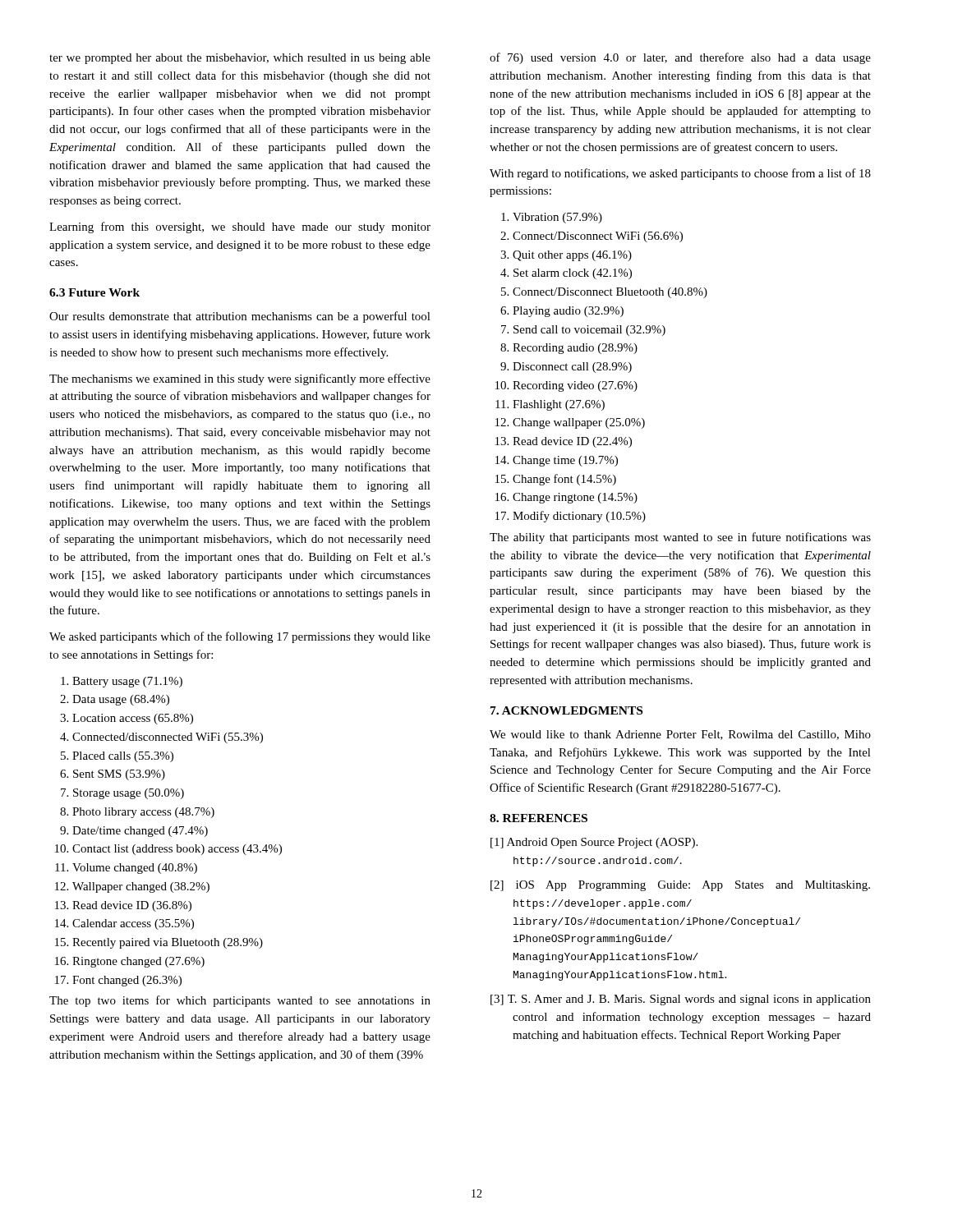Click the passage that begins "ter we prompted"
The width and height of the screenshot is (953, 1232).
240,130
